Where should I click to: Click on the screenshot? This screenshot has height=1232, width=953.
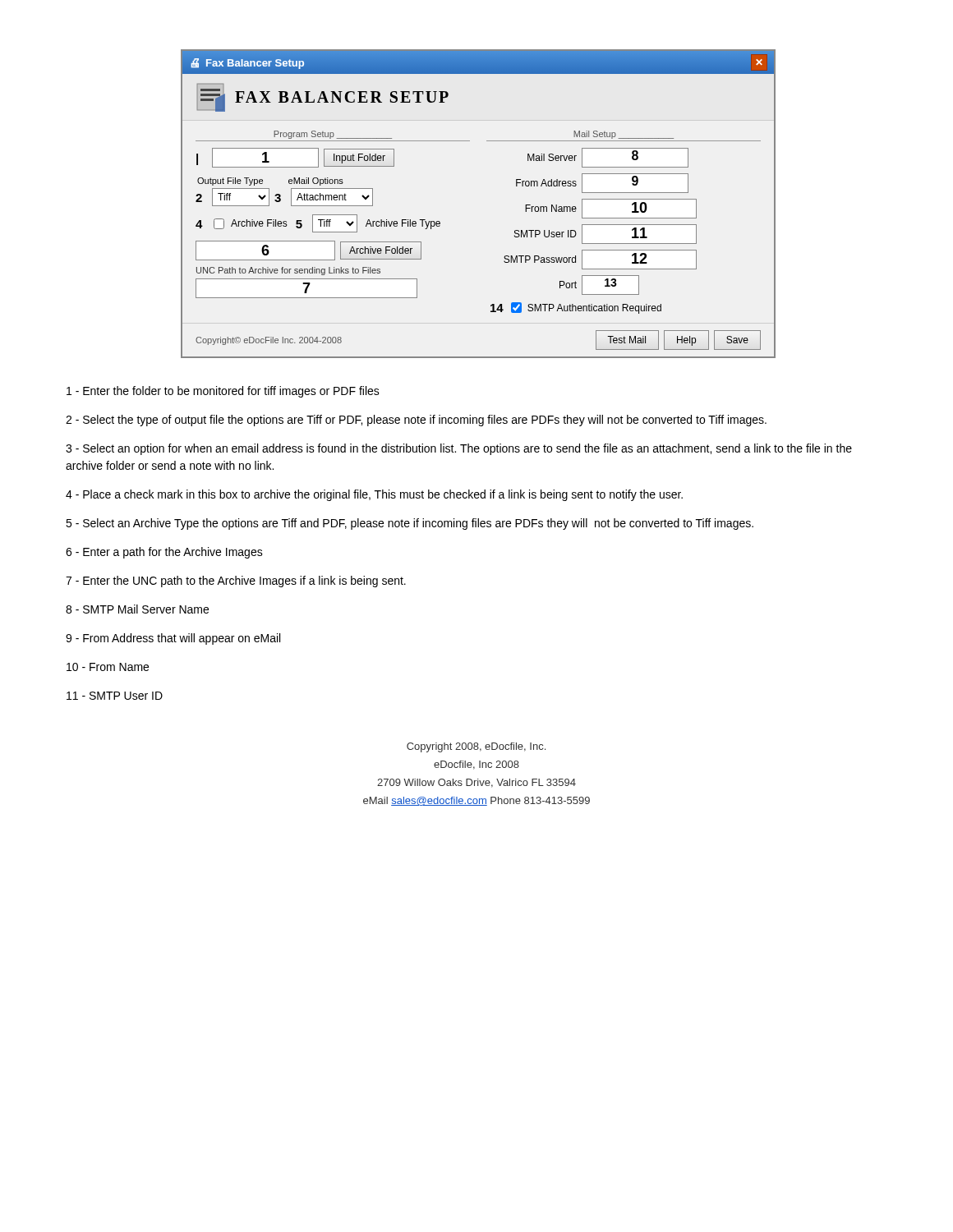476,204
